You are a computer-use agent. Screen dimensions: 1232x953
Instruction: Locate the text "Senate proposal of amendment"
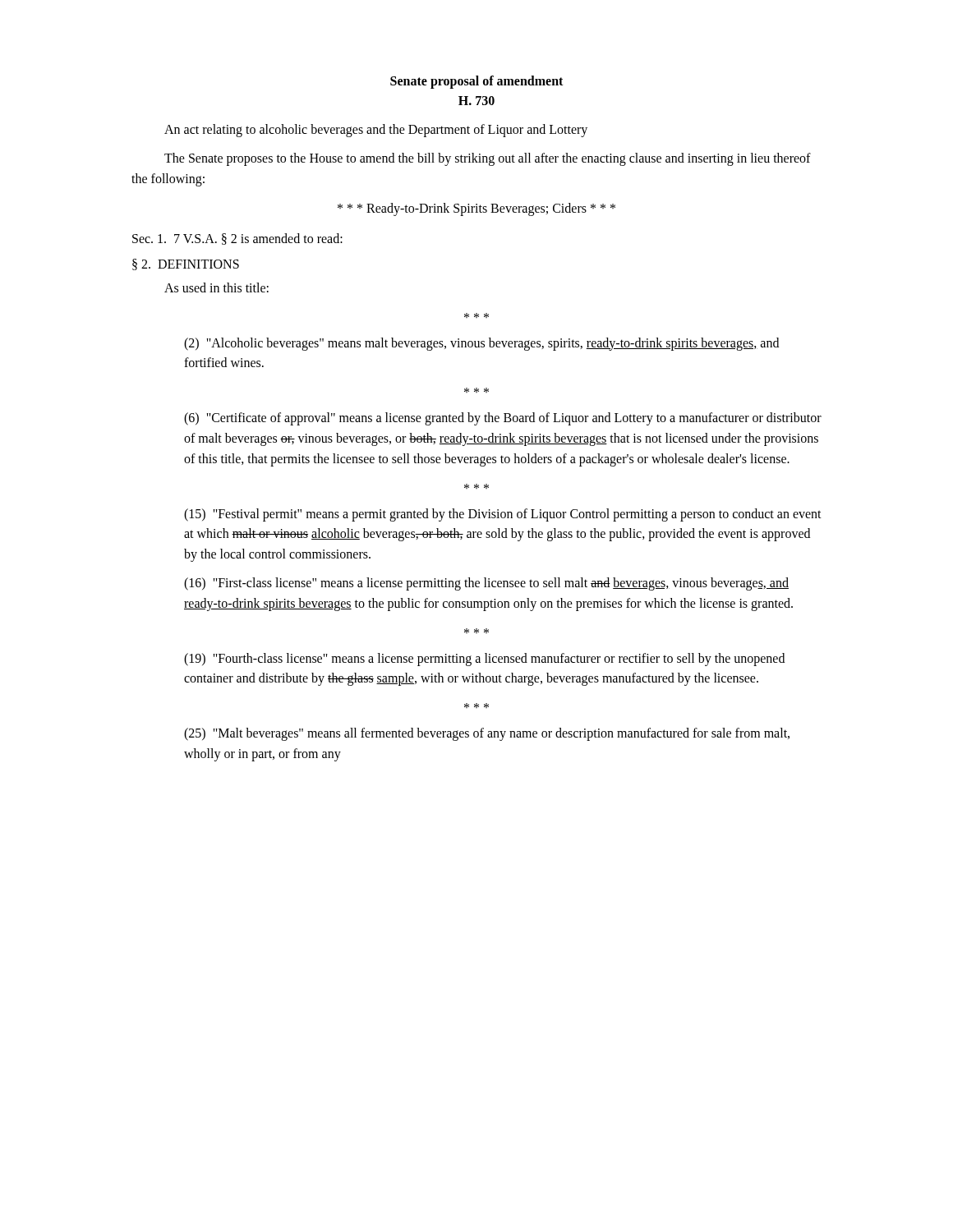(476, 81)
